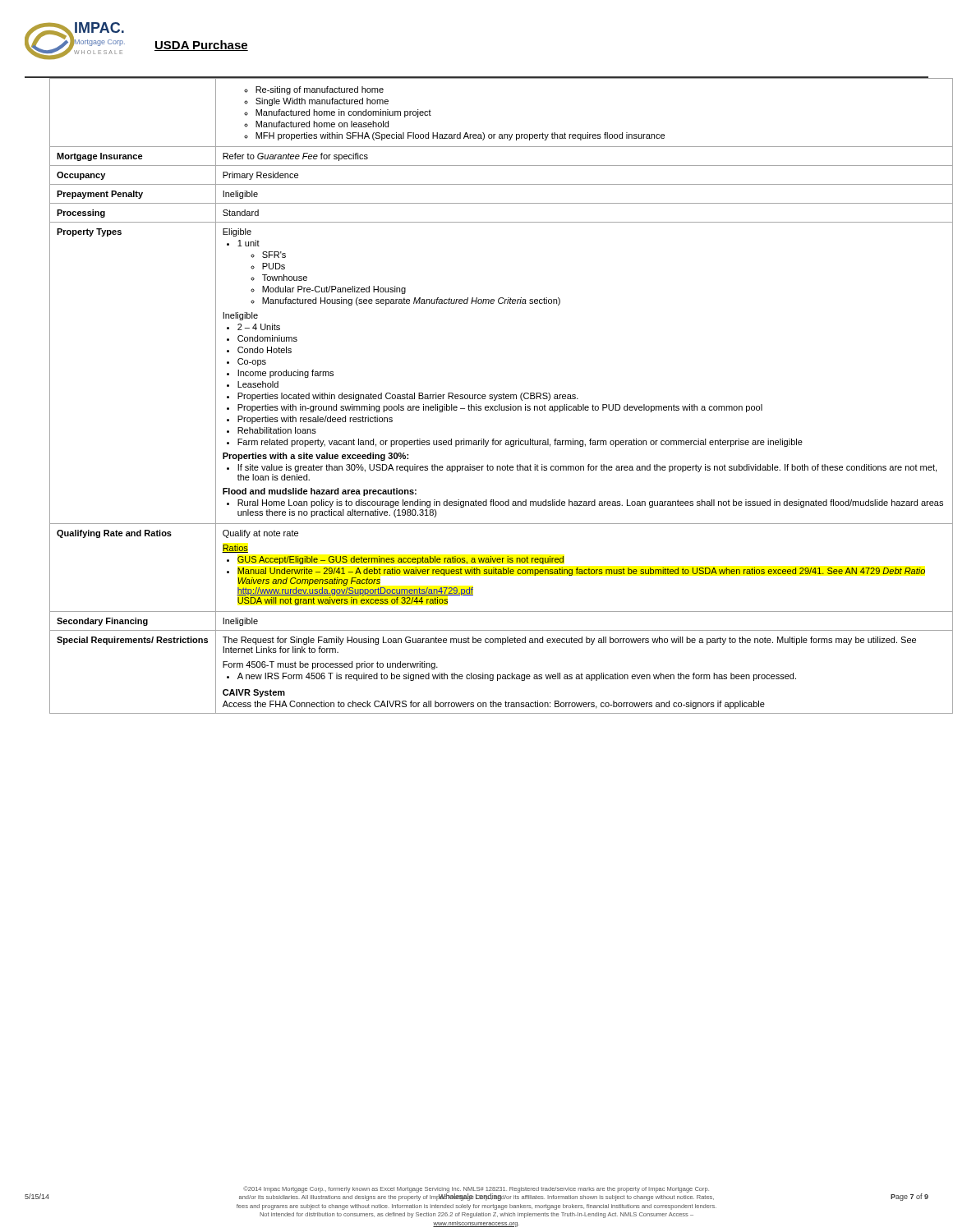The image size is (953, 1232).
Task: Locate the logo
Action: pos(78,41)
